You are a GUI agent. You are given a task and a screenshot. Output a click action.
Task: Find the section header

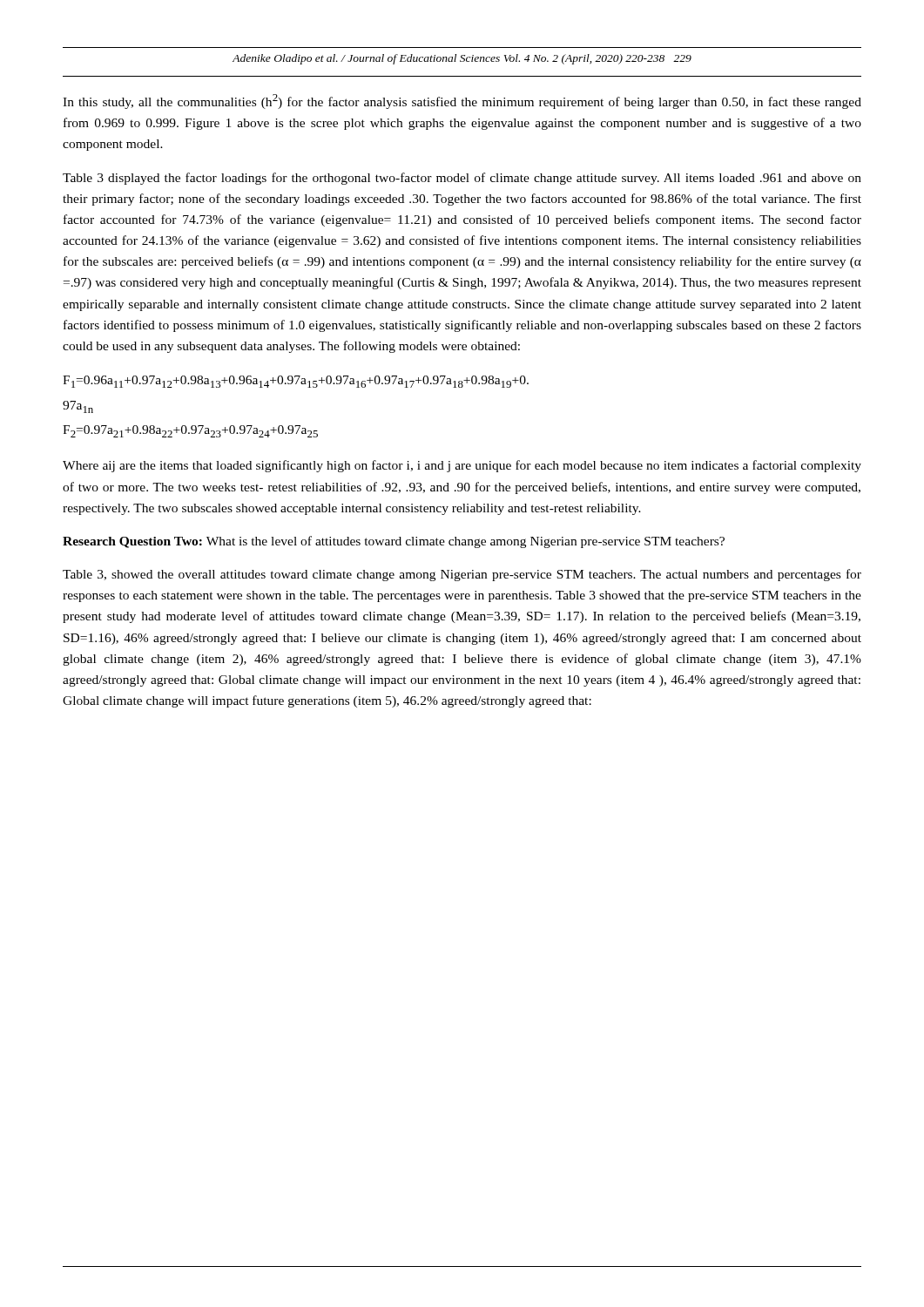(x=394, y=541)
